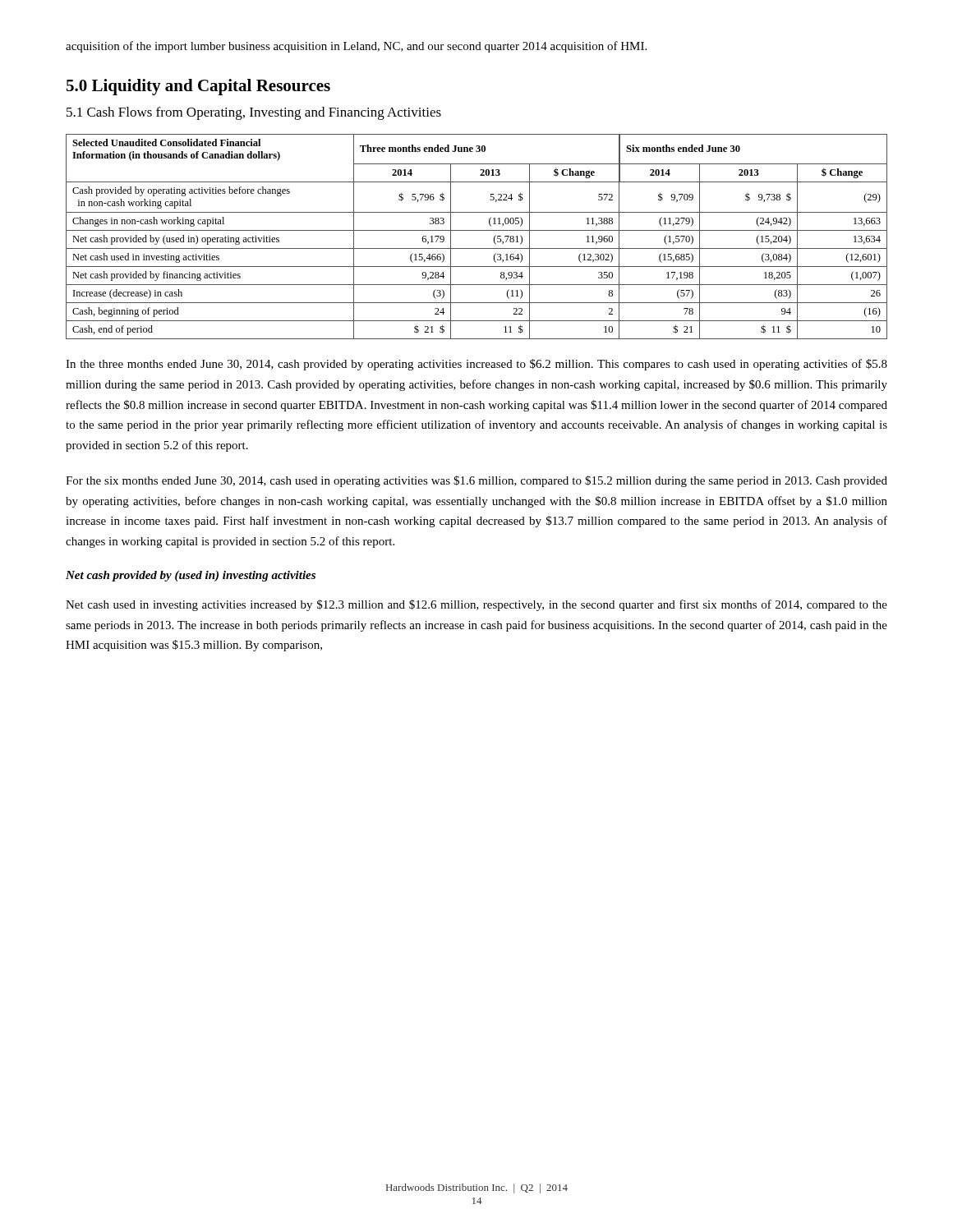Locate the section header that says "Net cash provided by (used in)"
The height and width of the screenshot is (1232, 953).
191,576
